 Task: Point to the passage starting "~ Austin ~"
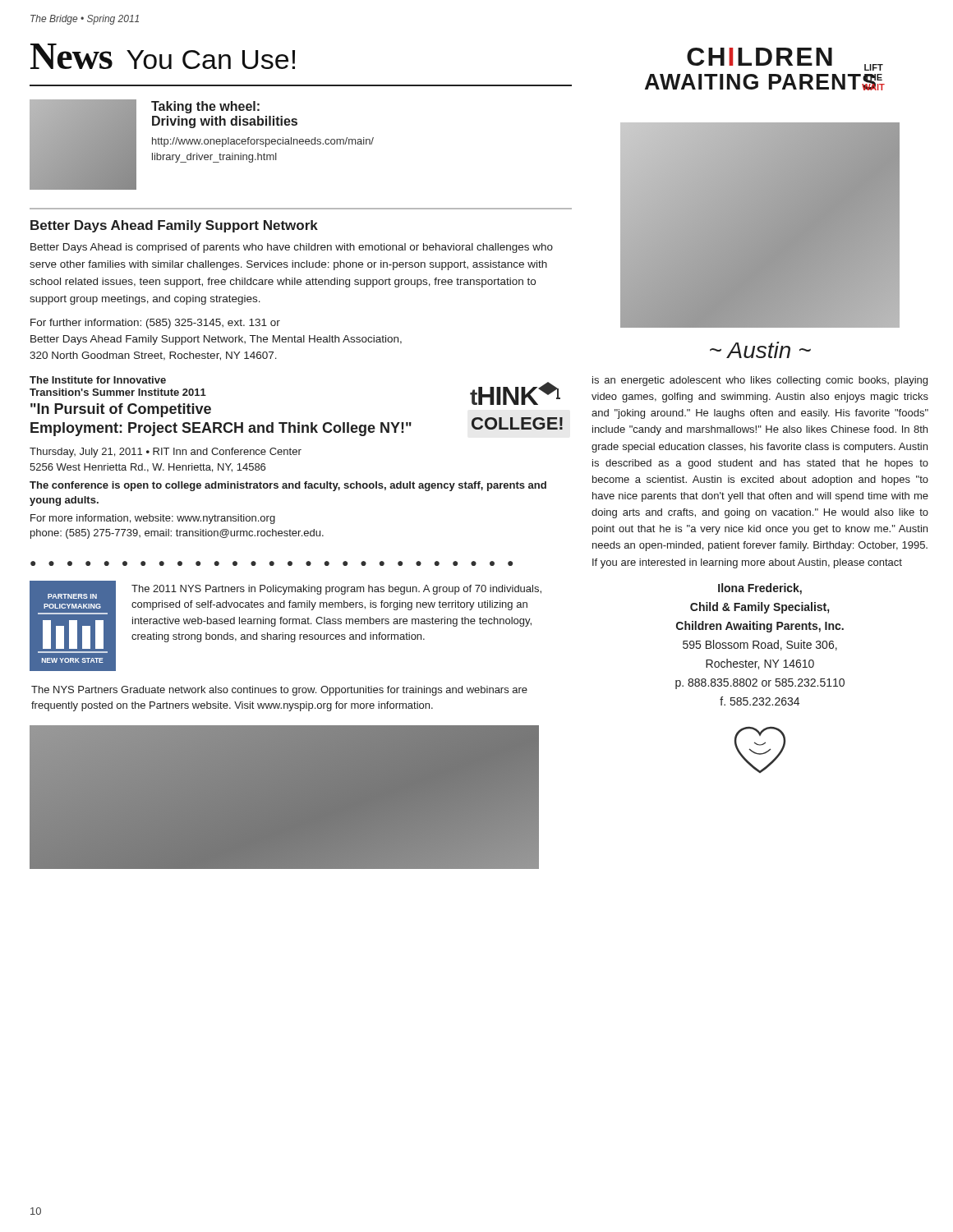pos(760,350)
